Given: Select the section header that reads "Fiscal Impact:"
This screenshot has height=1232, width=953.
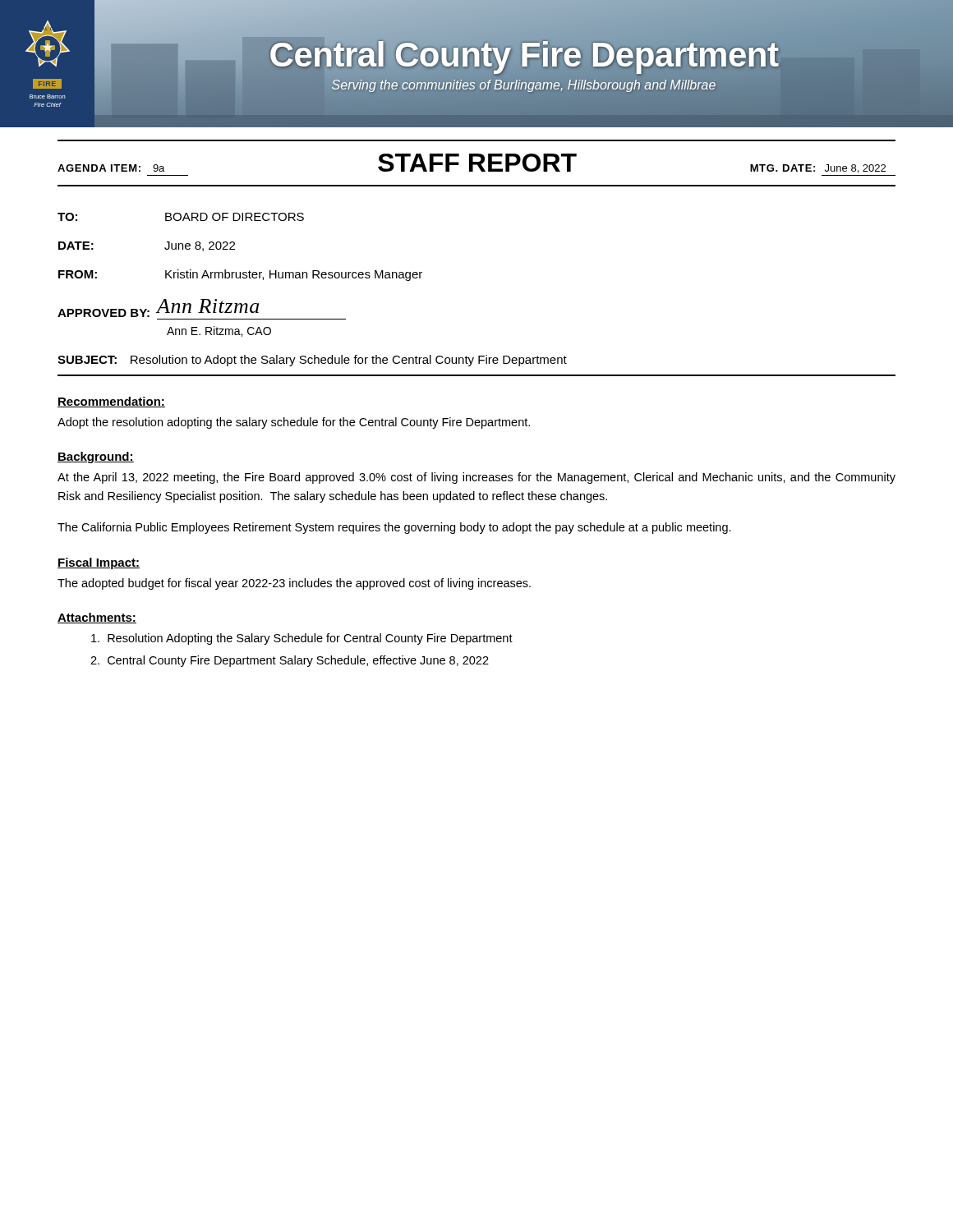Looking at the screenshot, I should point(99,562).
